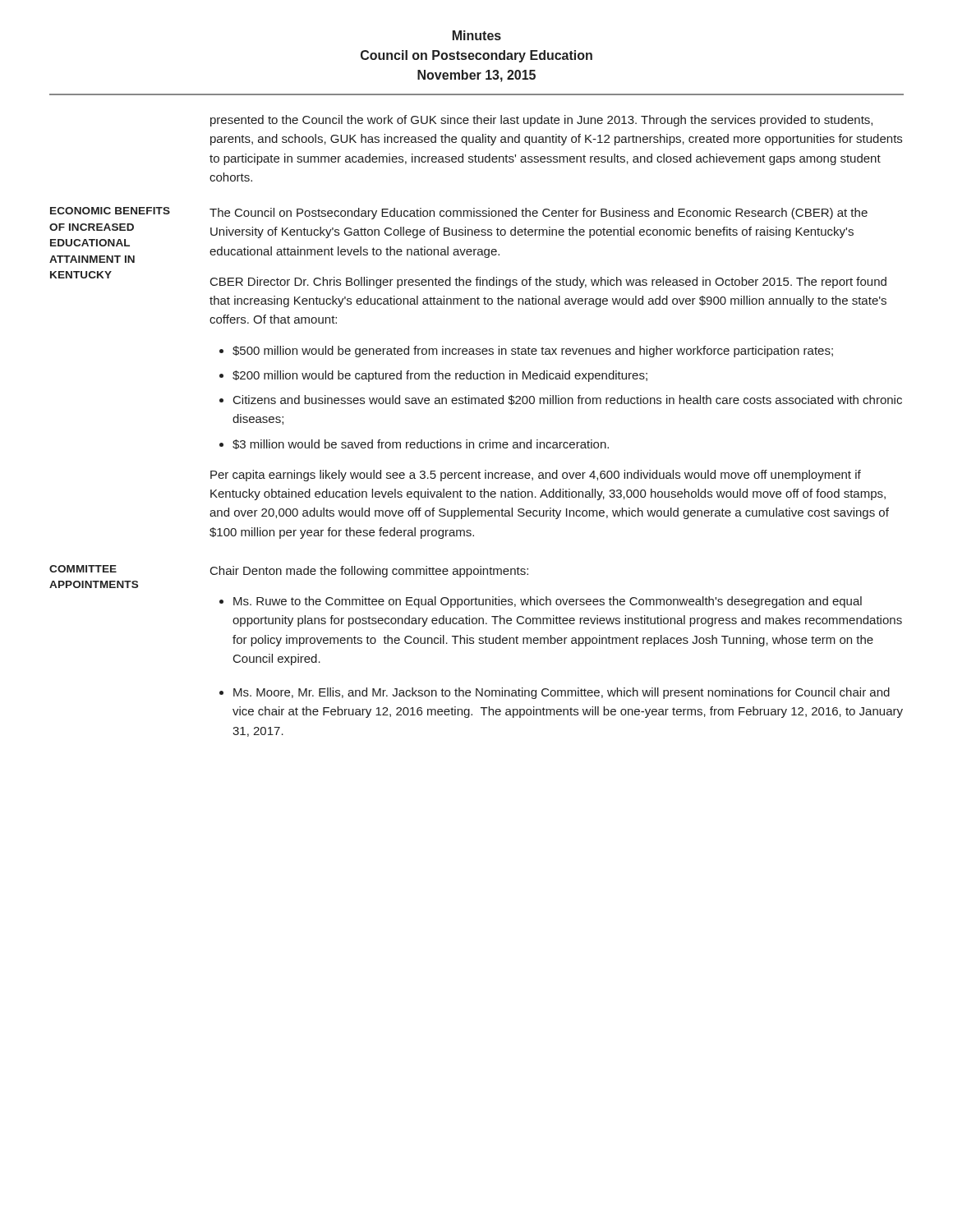The height and width of the screenshot is (1232, 953).
Task: Navigate to the text block starting "Citizens and businesses would"
Action: click(x=567, y=409)
